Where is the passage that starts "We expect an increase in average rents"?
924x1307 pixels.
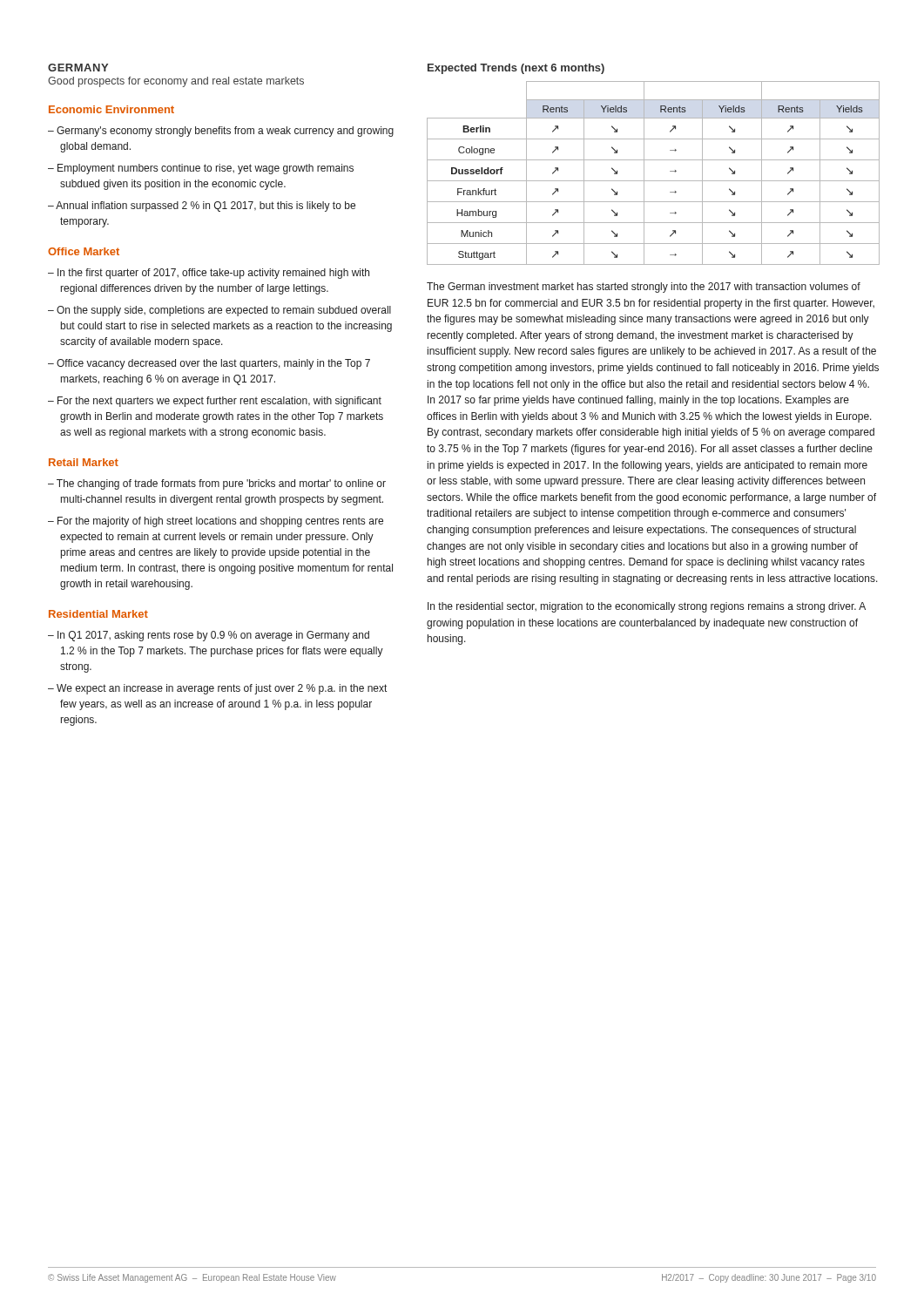point(222,704)
